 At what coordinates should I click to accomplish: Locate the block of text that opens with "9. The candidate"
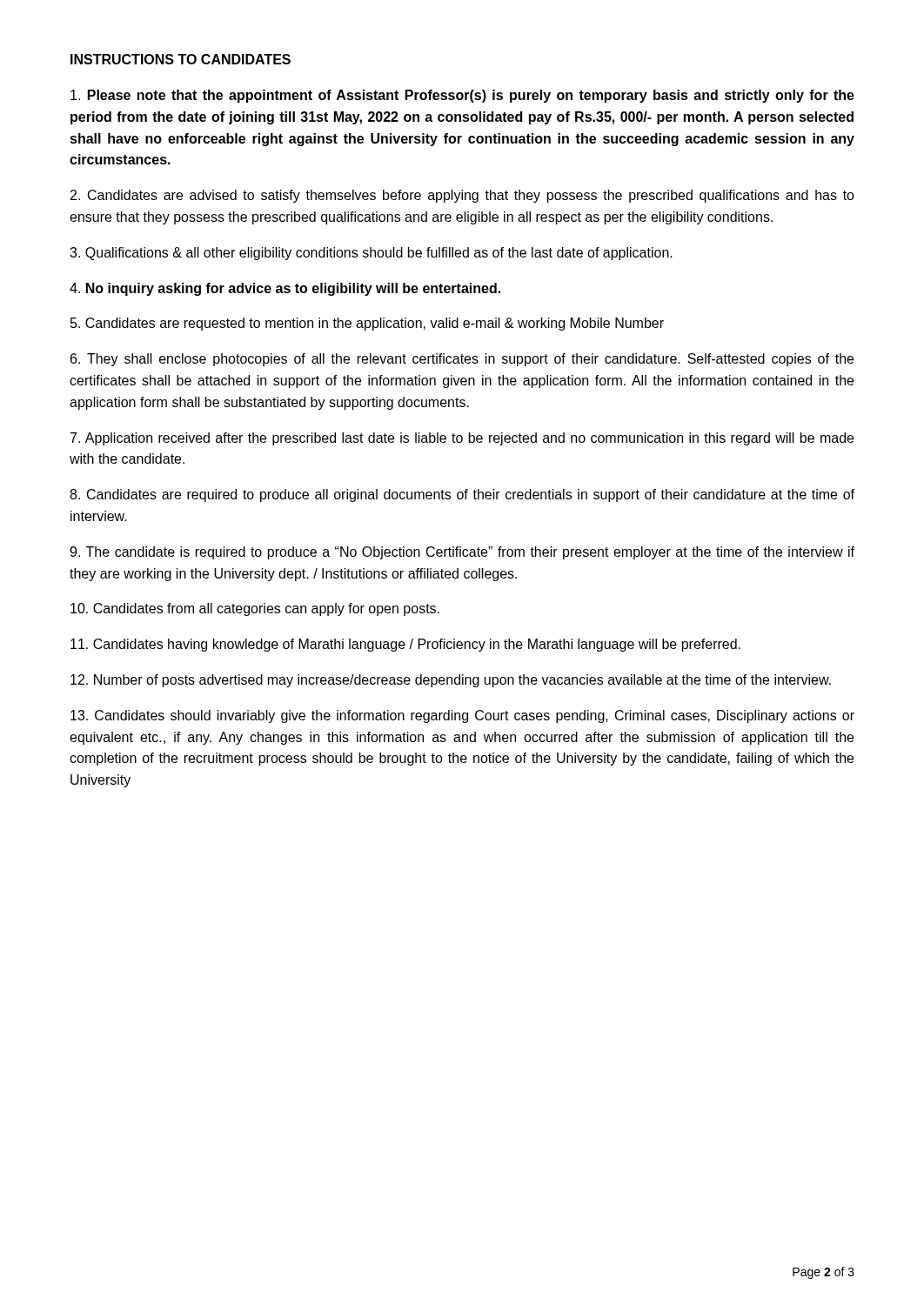click(462, 563)
